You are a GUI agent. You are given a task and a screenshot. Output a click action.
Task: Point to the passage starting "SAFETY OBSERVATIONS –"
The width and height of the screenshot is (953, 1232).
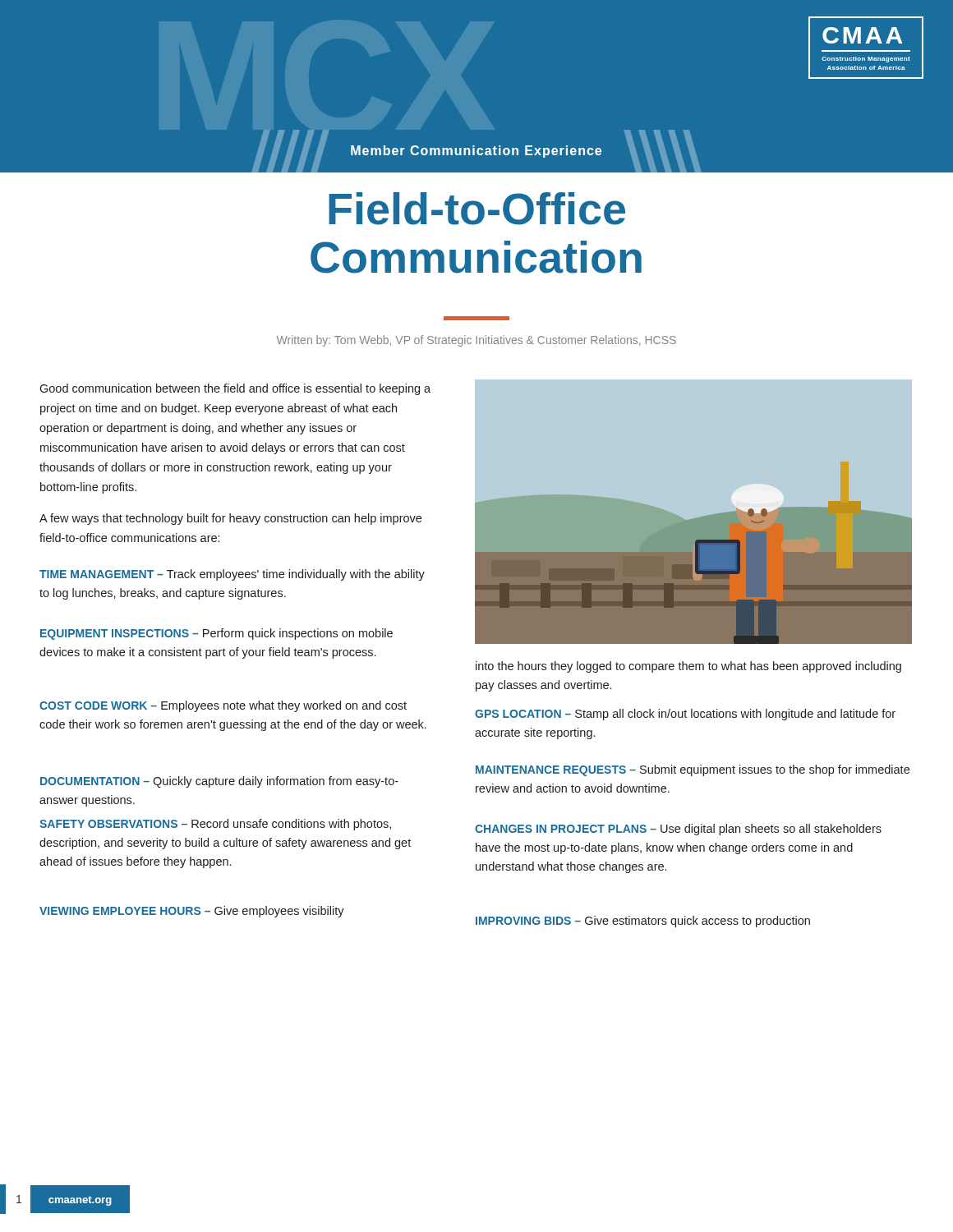click(225, 843)
